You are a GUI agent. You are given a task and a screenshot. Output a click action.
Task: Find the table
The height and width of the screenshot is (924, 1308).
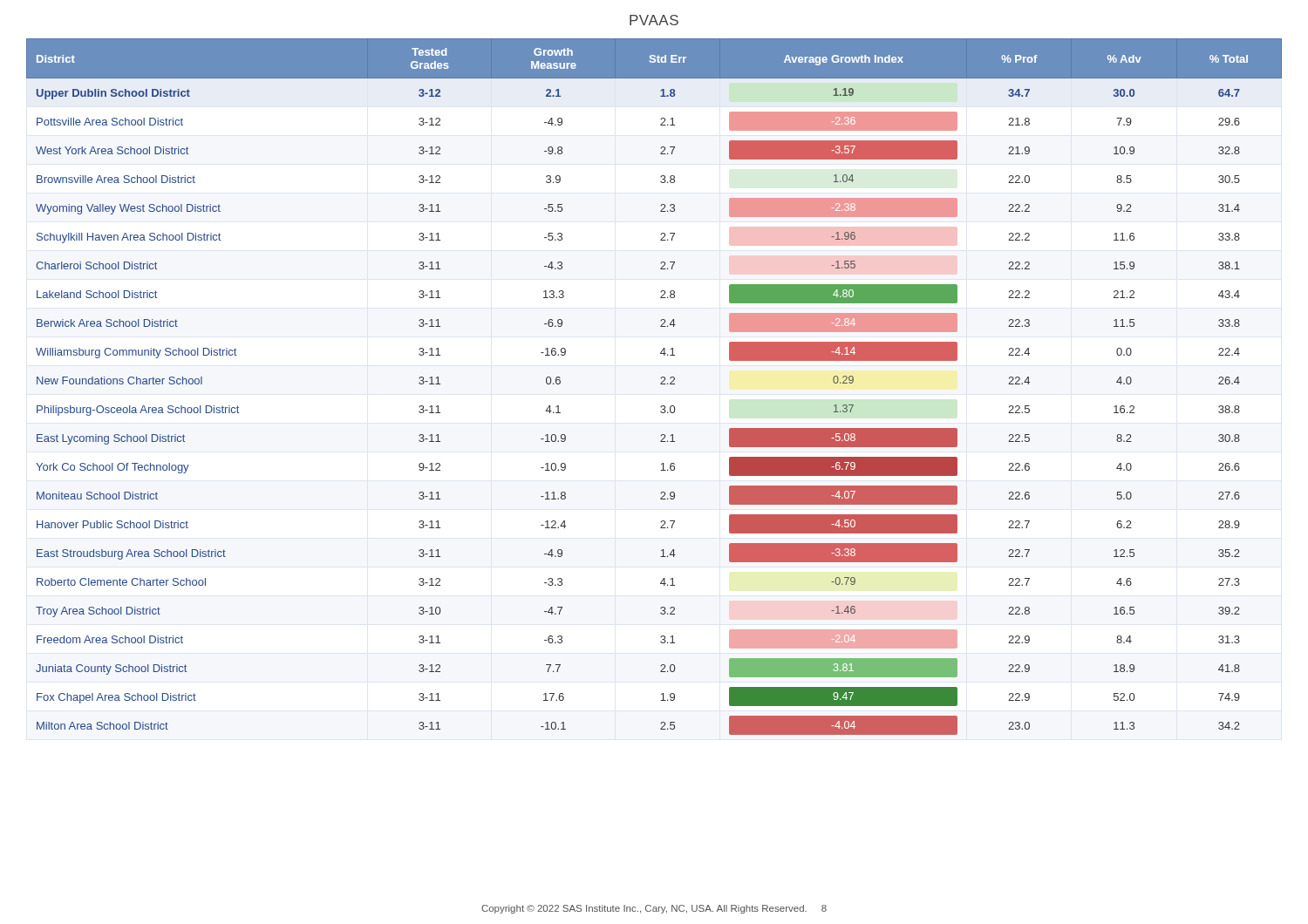(654, 389)
